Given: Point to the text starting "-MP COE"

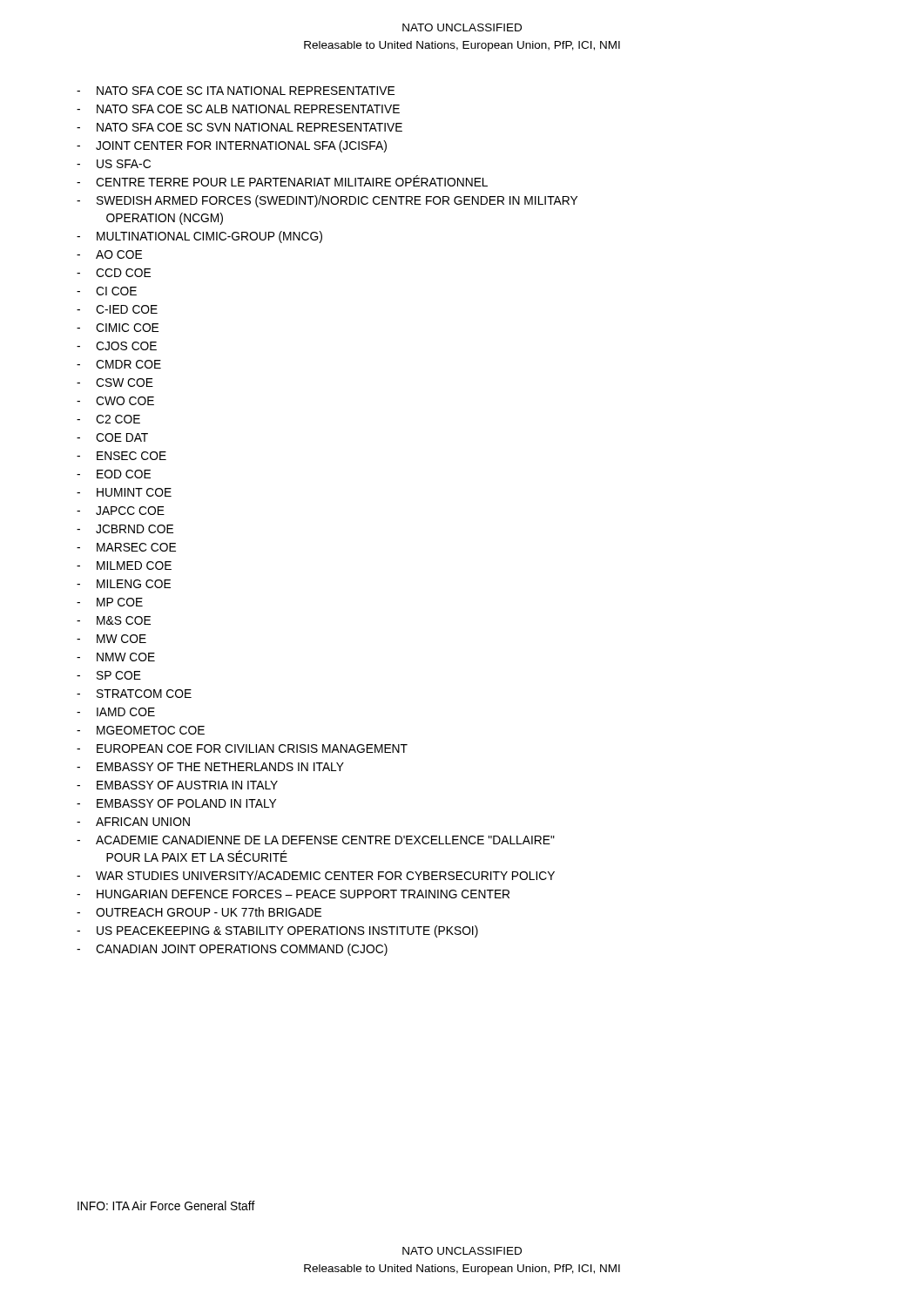Looking at the screenshot, I should click(x=110, y=602).
